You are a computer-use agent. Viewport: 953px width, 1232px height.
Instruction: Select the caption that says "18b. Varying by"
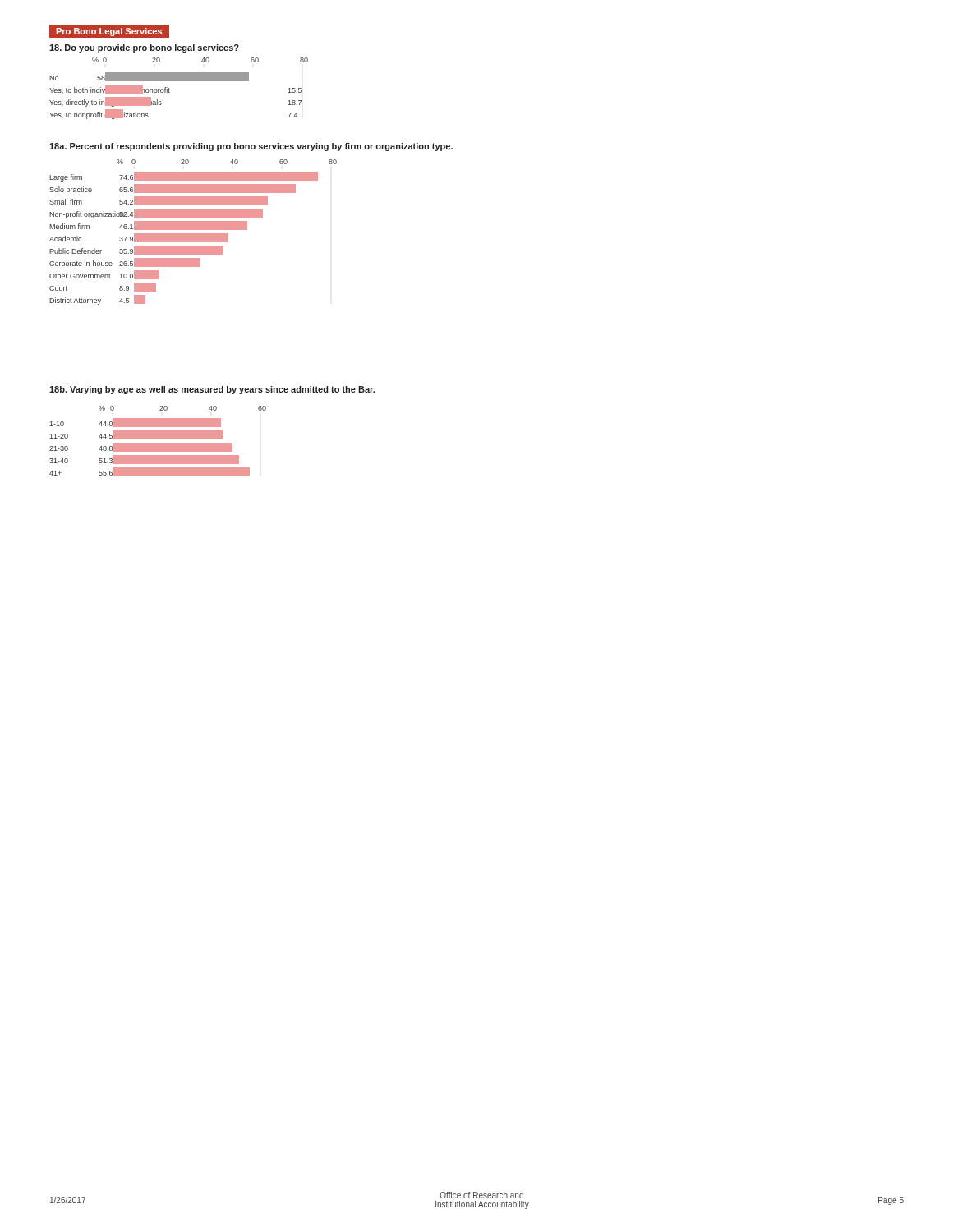(x=212, y=389)
